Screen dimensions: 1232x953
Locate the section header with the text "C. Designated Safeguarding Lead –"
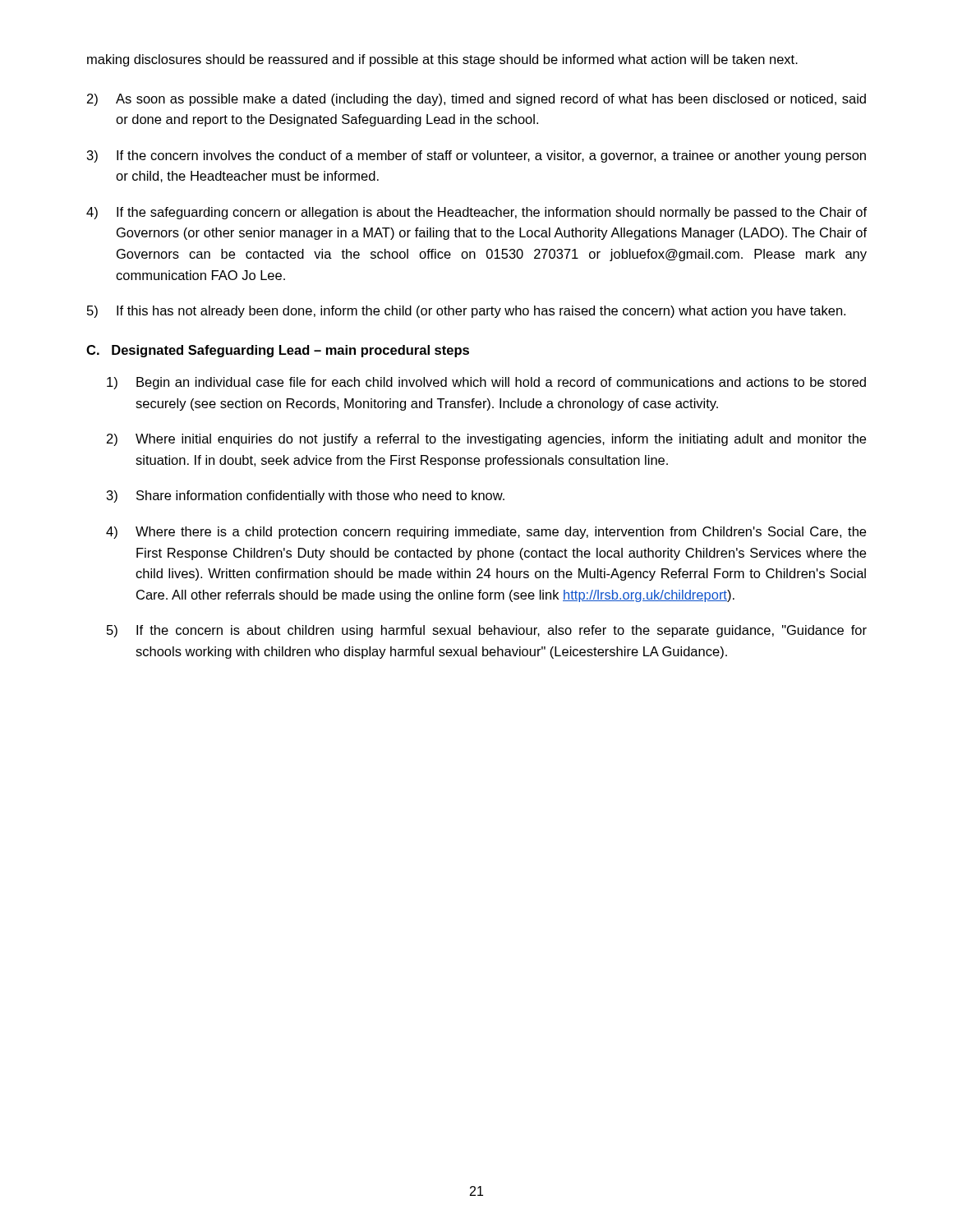[x=278, y=350]
